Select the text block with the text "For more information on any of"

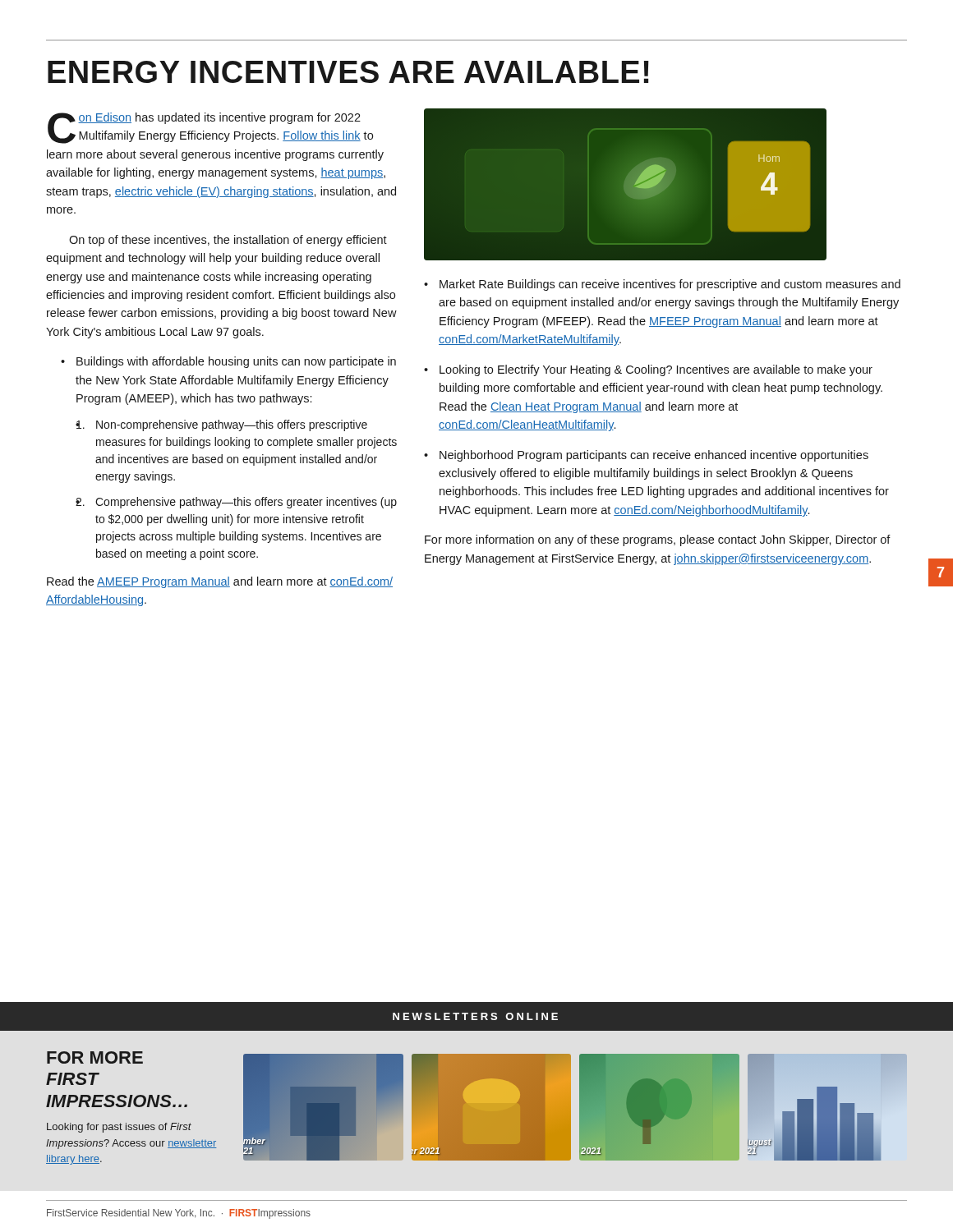coord(657,549)
